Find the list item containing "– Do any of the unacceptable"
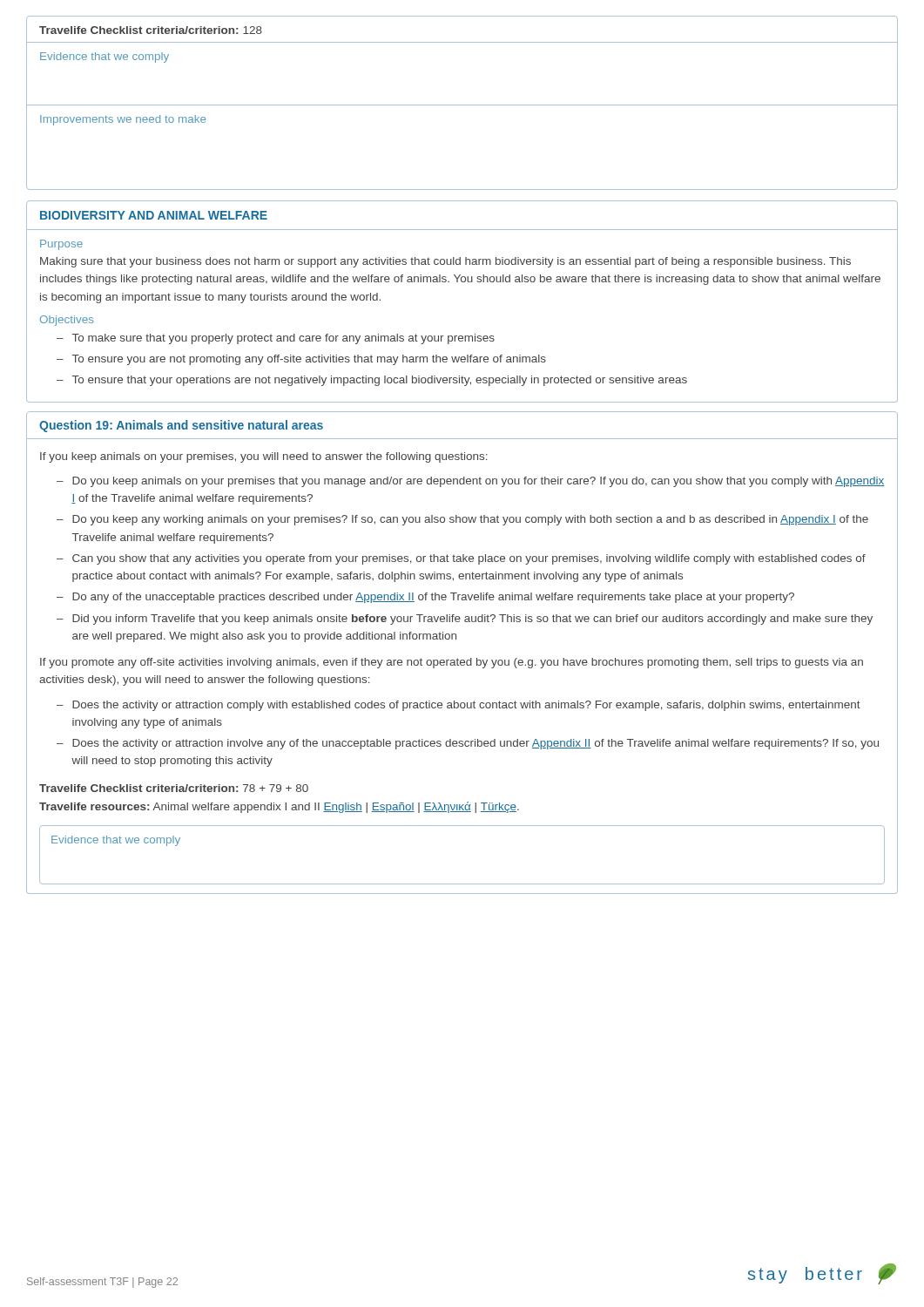 (x=426, y=597)
